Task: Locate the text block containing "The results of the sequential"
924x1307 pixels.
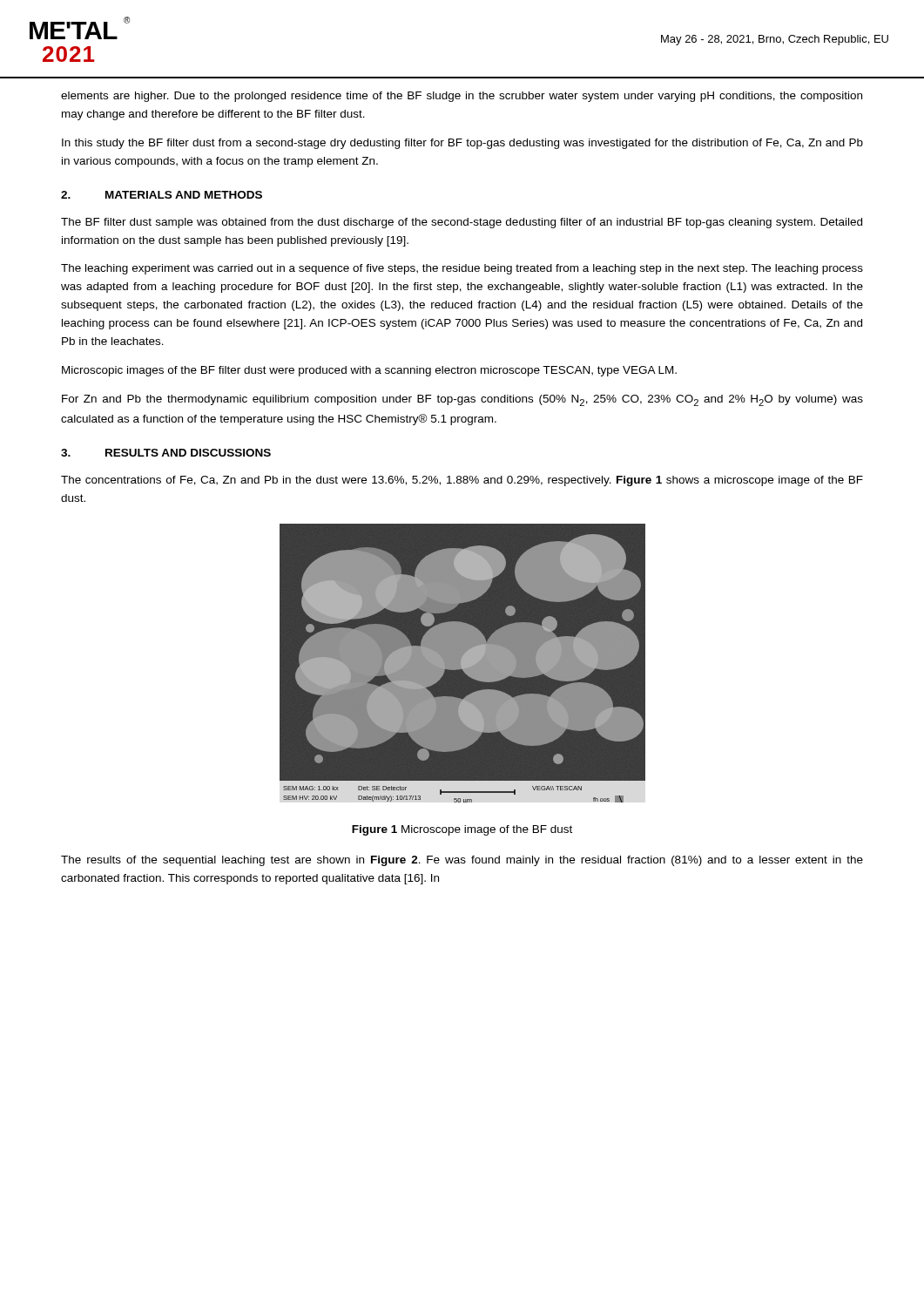Action: [462, 869]
